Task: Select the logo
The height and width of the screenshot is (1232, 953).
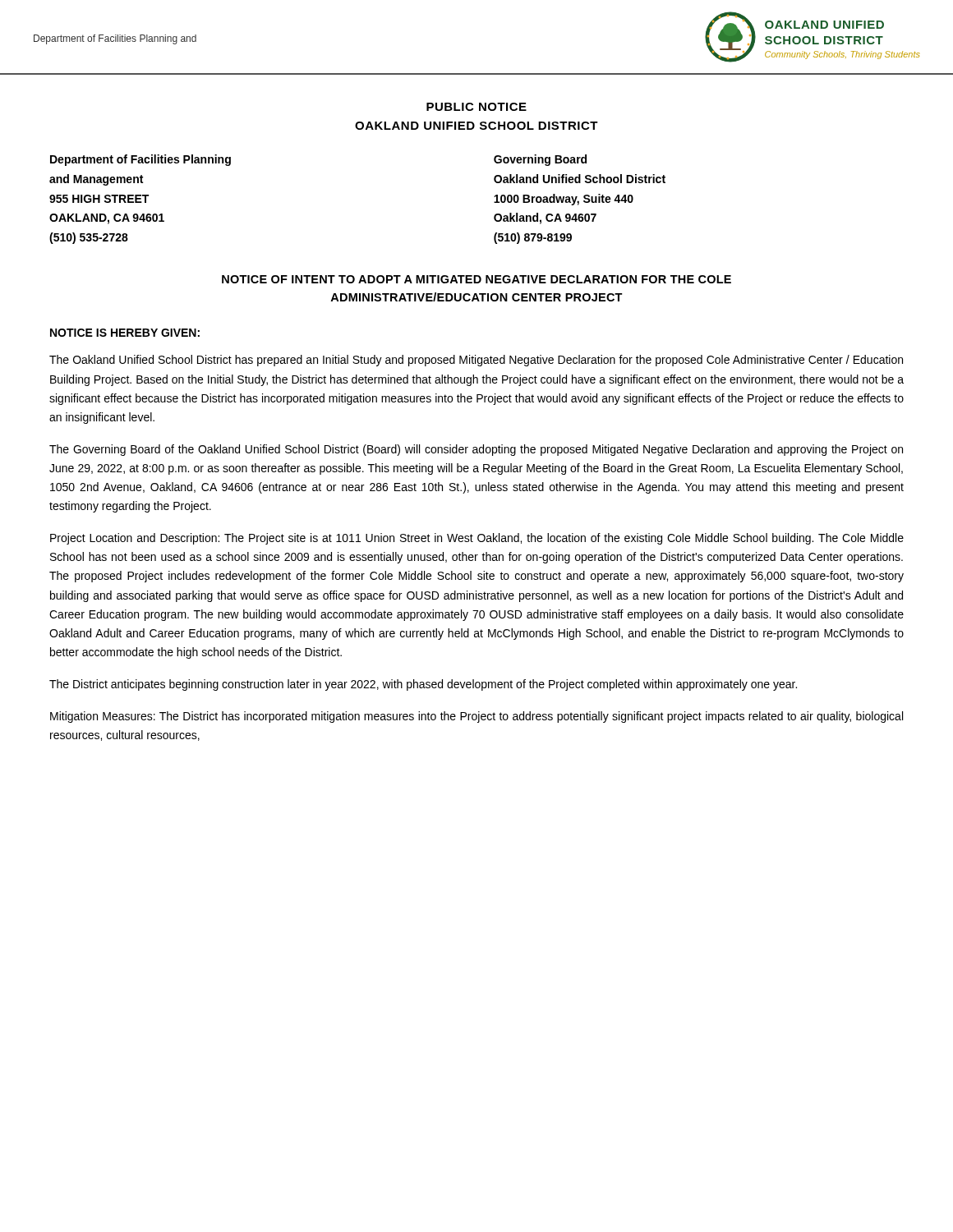Action: click(x=731, y=38)
